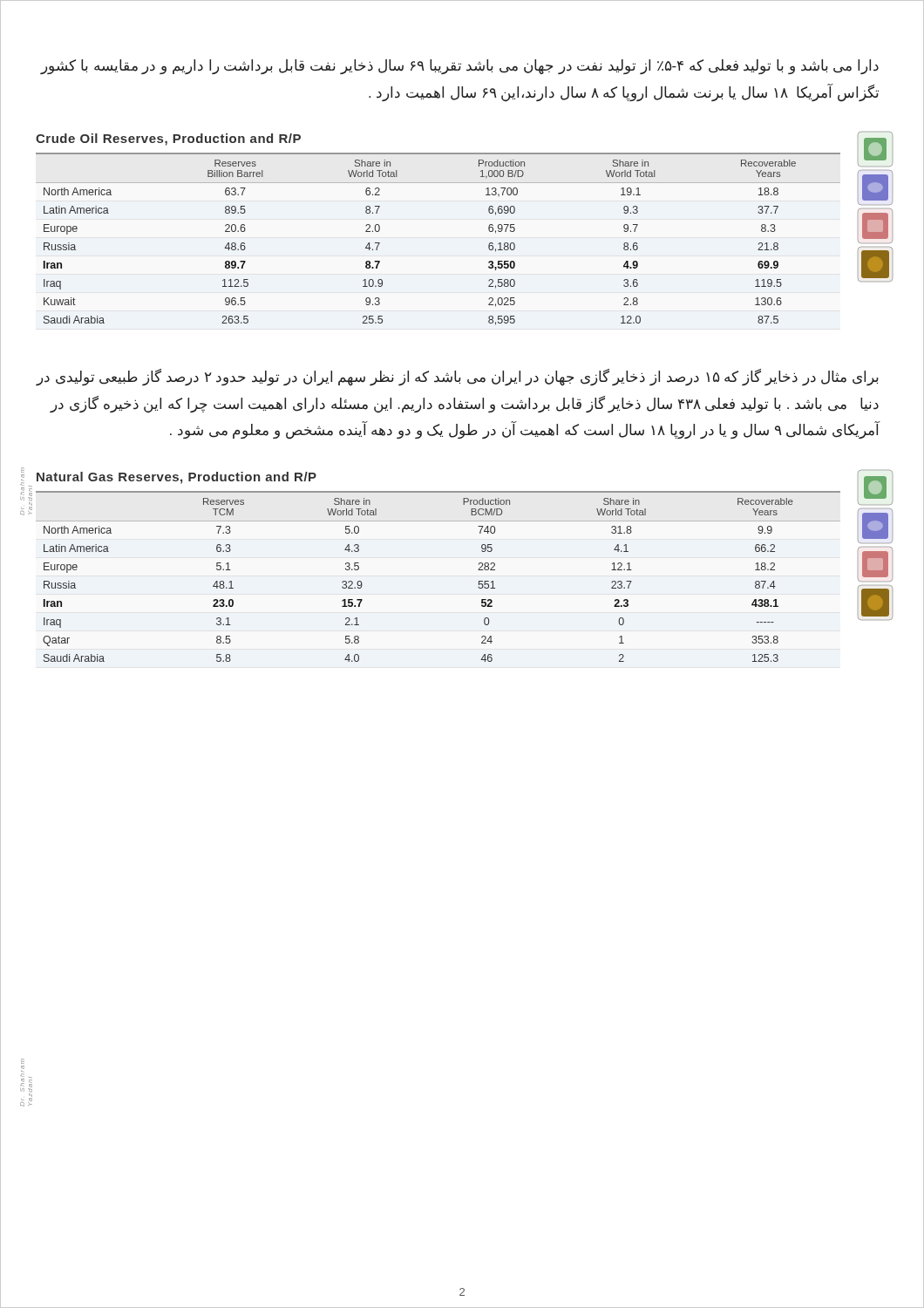Point to the block beginning "برای مثال در ذخایر"

coord(458,404)
